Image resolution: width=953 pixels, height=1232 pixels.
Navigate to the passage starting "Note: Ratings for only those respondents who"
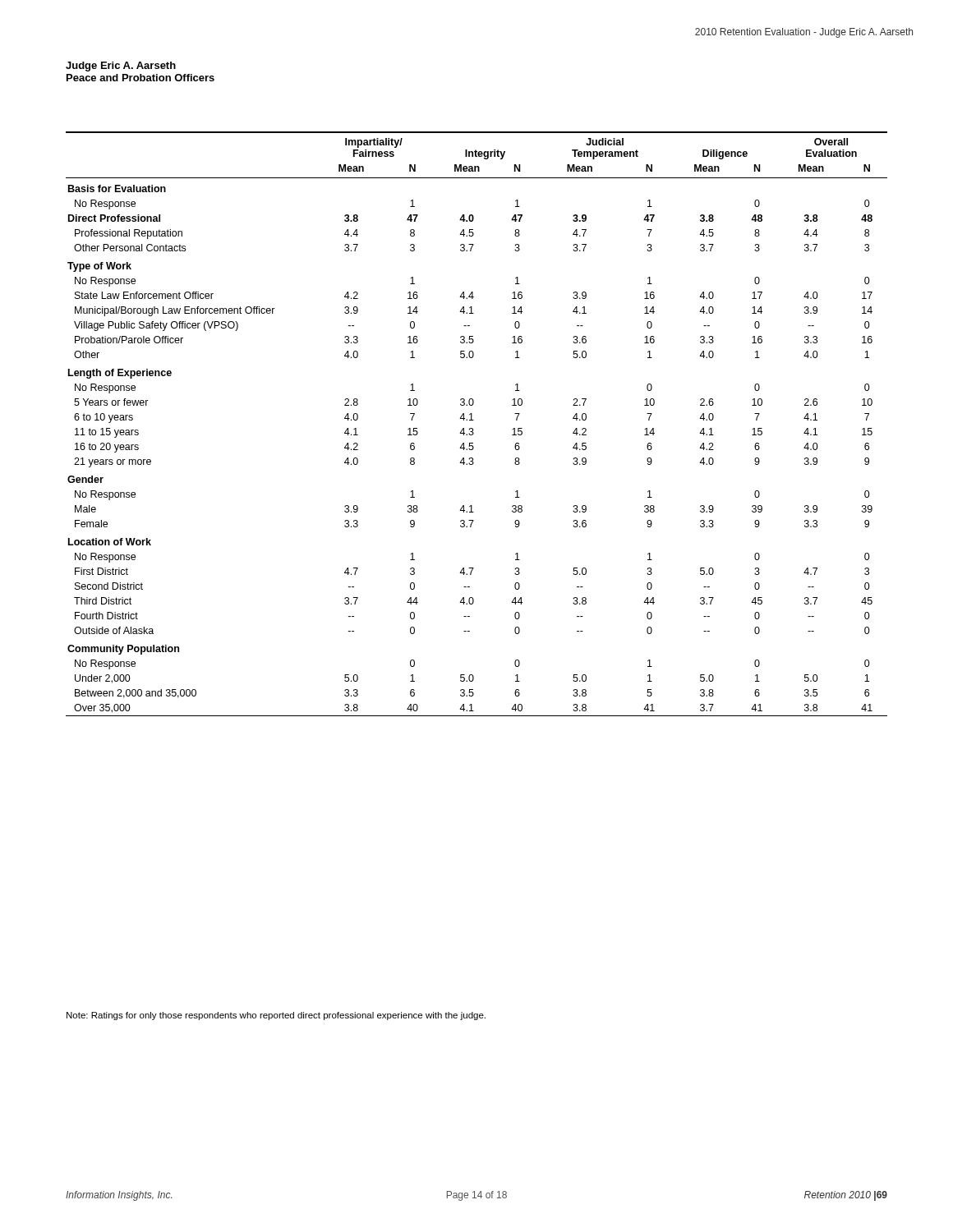276,1015
